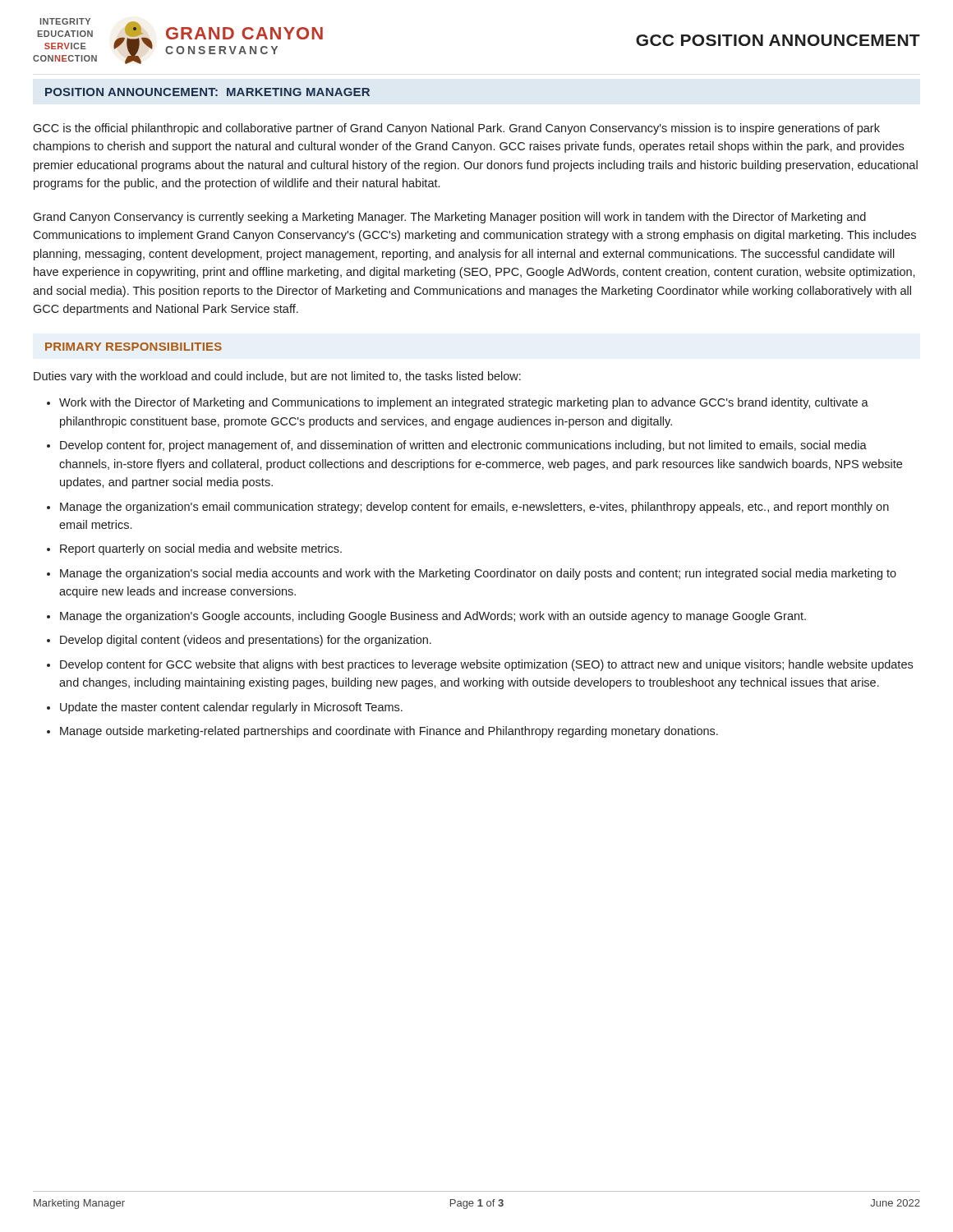Point to the text starting "Duties vary with the workload and"
953x1232 pixels.
[277, 376]
